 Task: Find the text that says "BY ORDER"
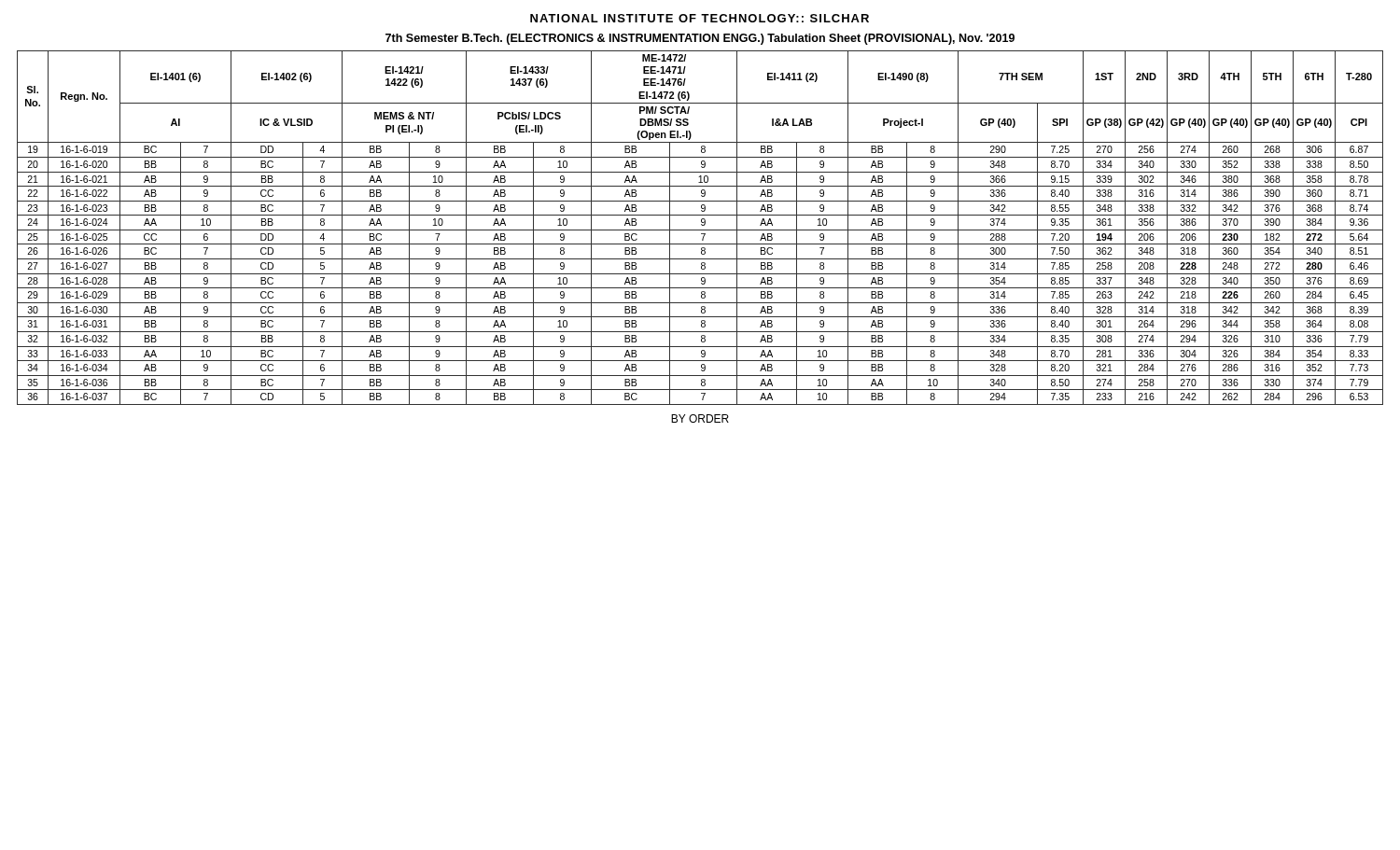[x=700, y=419]
